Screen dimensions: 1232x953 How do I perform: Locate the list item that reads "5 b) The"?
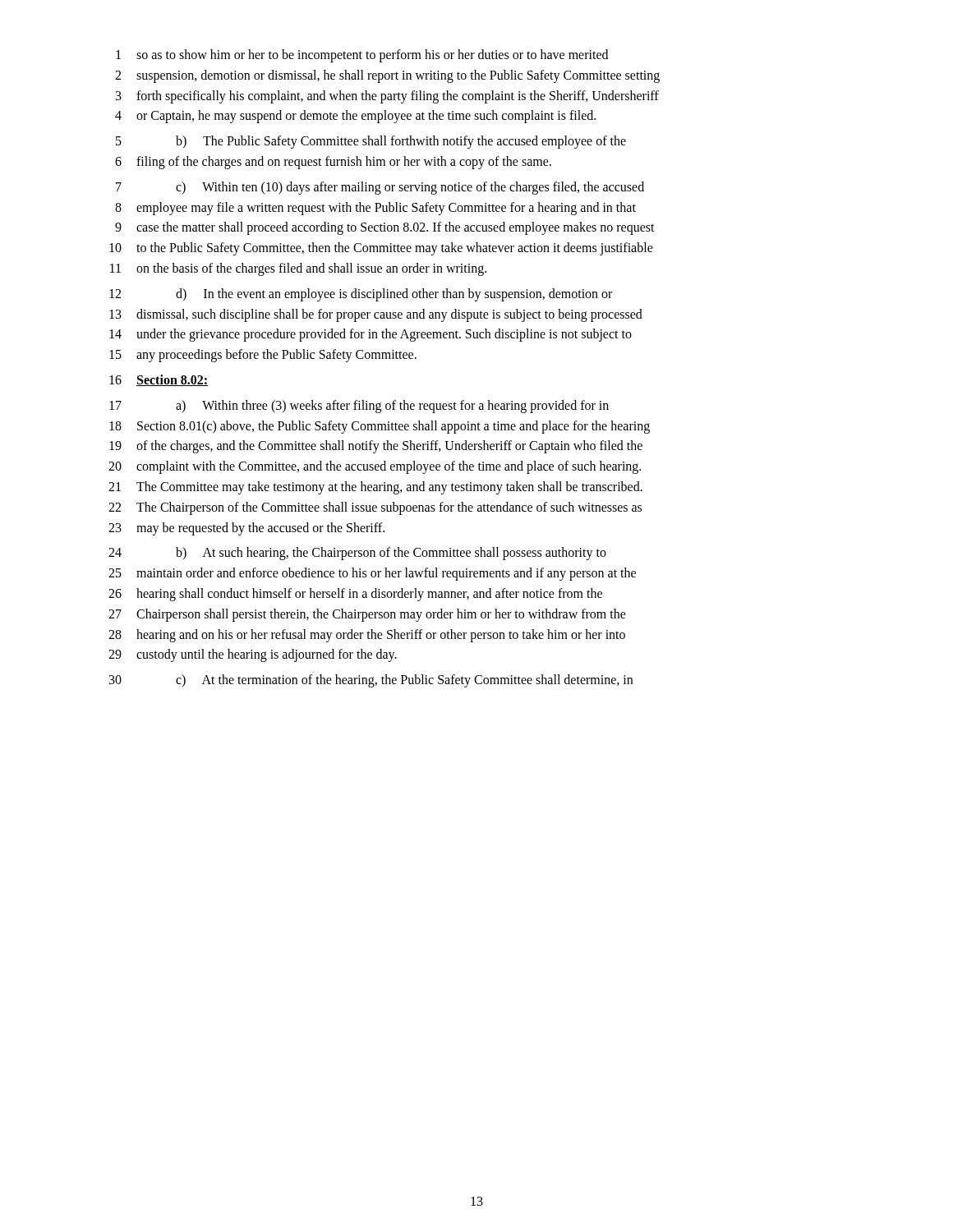point(489,142)
